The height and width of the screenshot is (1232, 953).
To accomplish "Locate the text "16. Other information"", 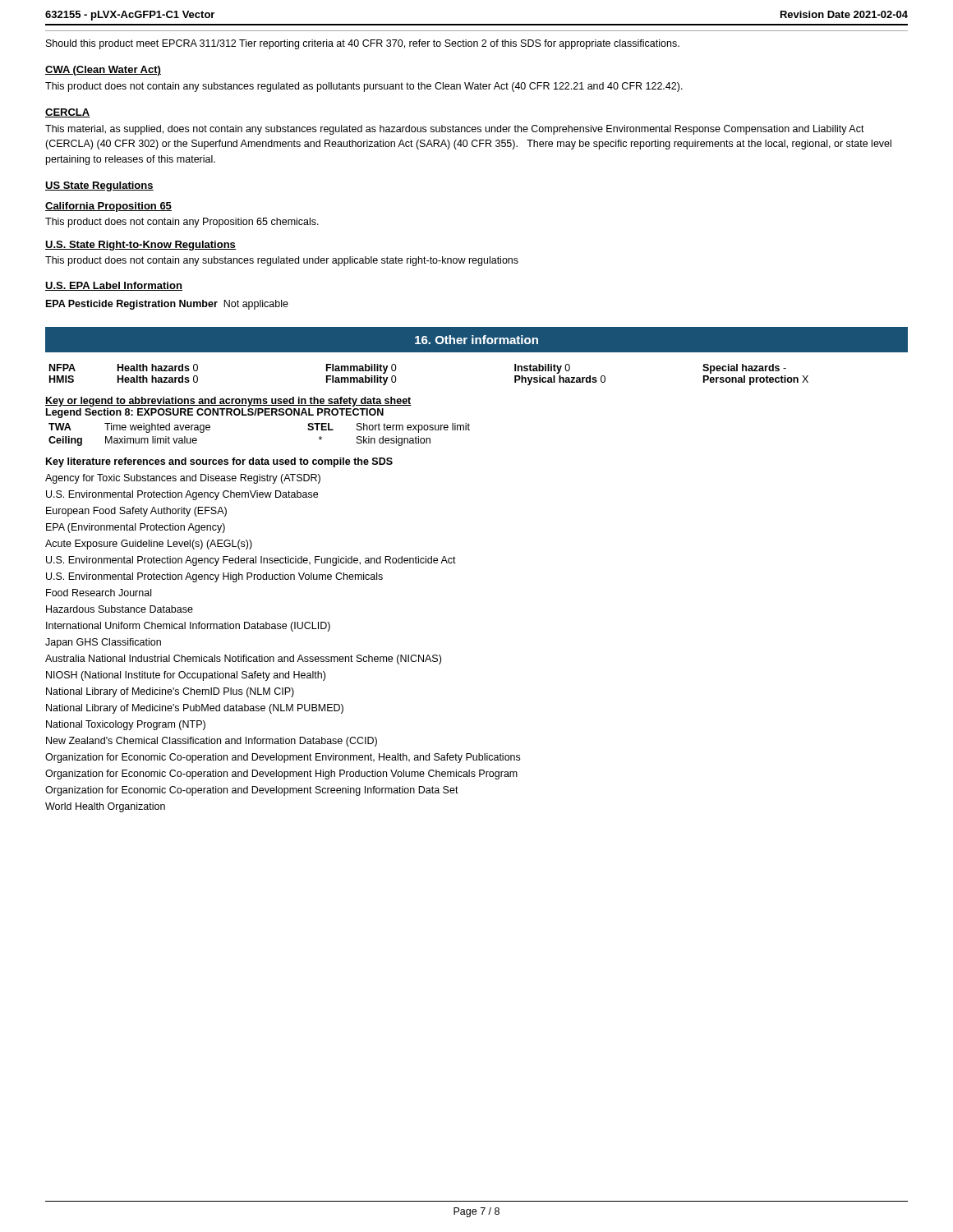I will (x=476, y=340).
